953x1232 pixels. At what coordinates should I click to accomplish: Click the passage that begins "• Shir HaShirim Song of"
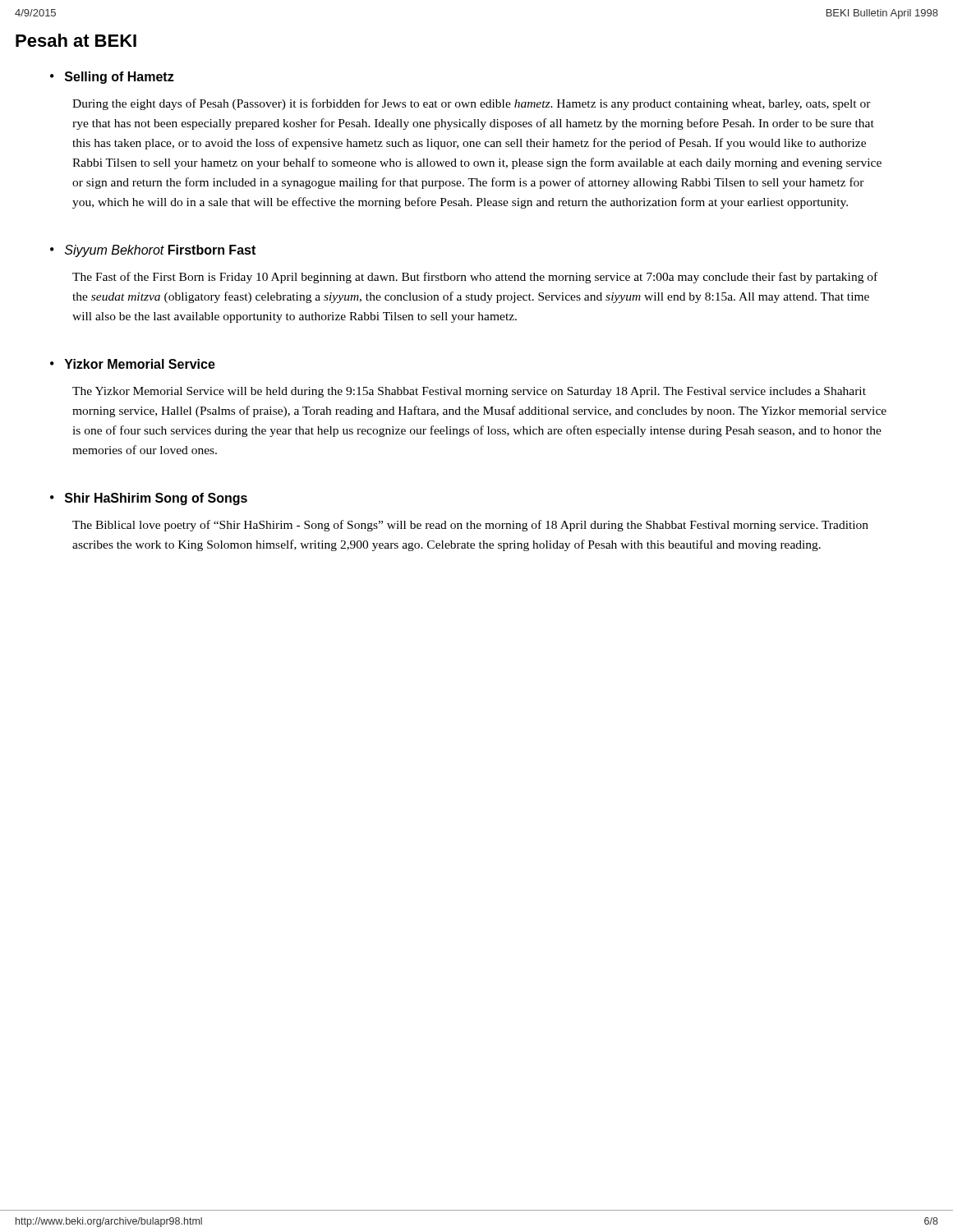pyautogui.click(x=148, y=498)
